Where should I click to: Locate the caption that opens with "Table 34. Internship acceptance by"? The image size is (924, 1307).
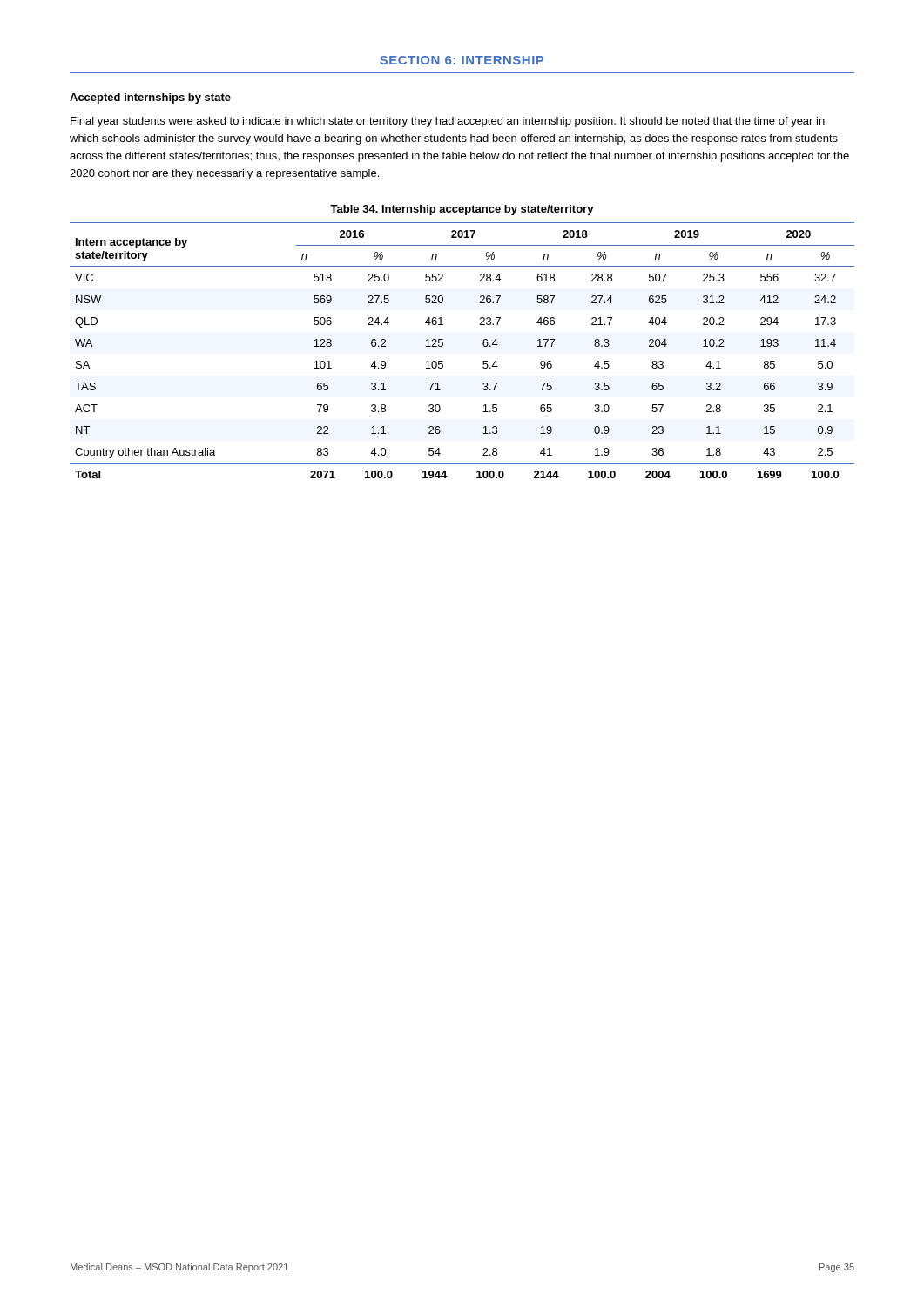tap(462, 208)
